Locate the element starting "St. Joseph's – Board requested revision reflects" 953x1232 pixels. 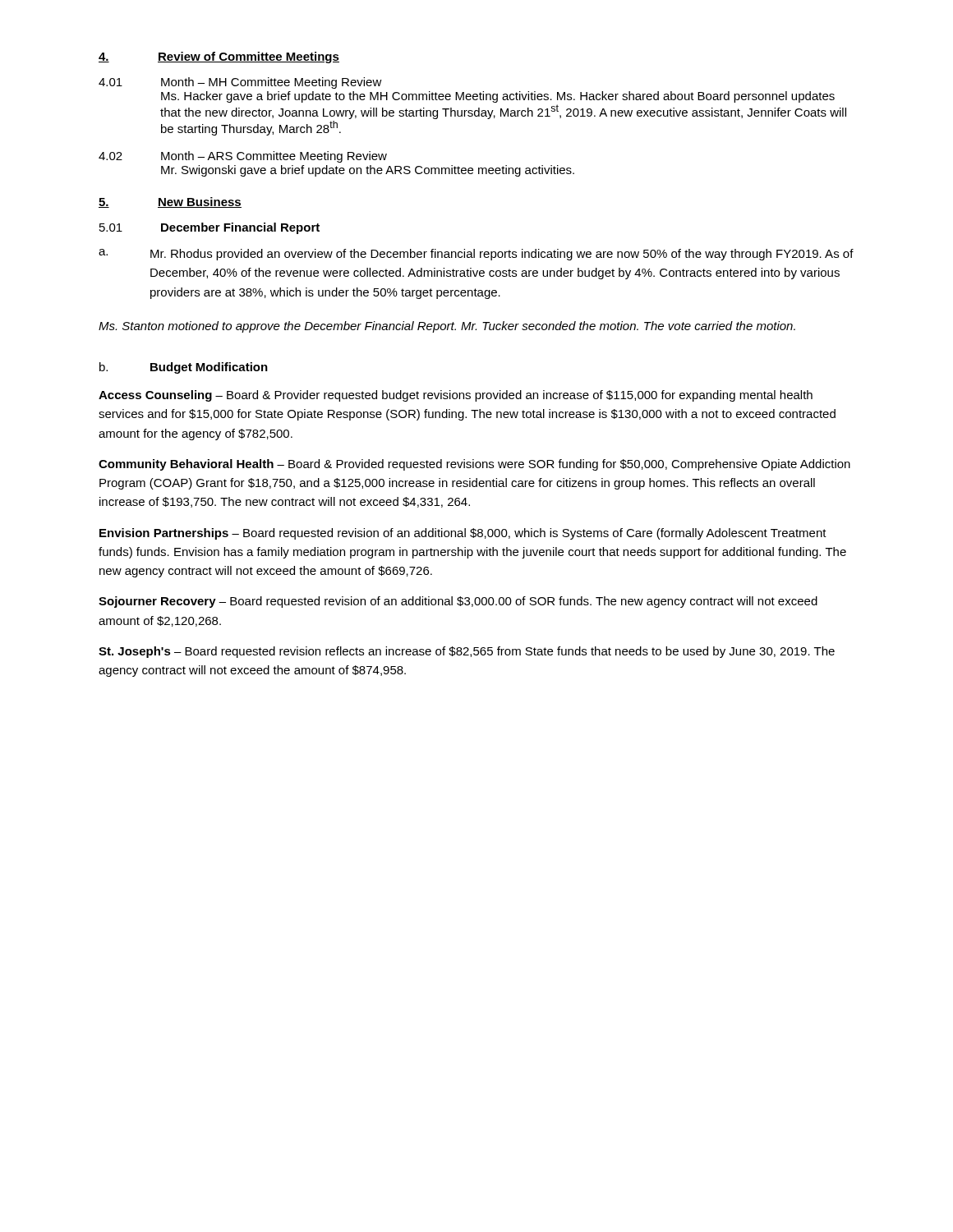point(467,660)
